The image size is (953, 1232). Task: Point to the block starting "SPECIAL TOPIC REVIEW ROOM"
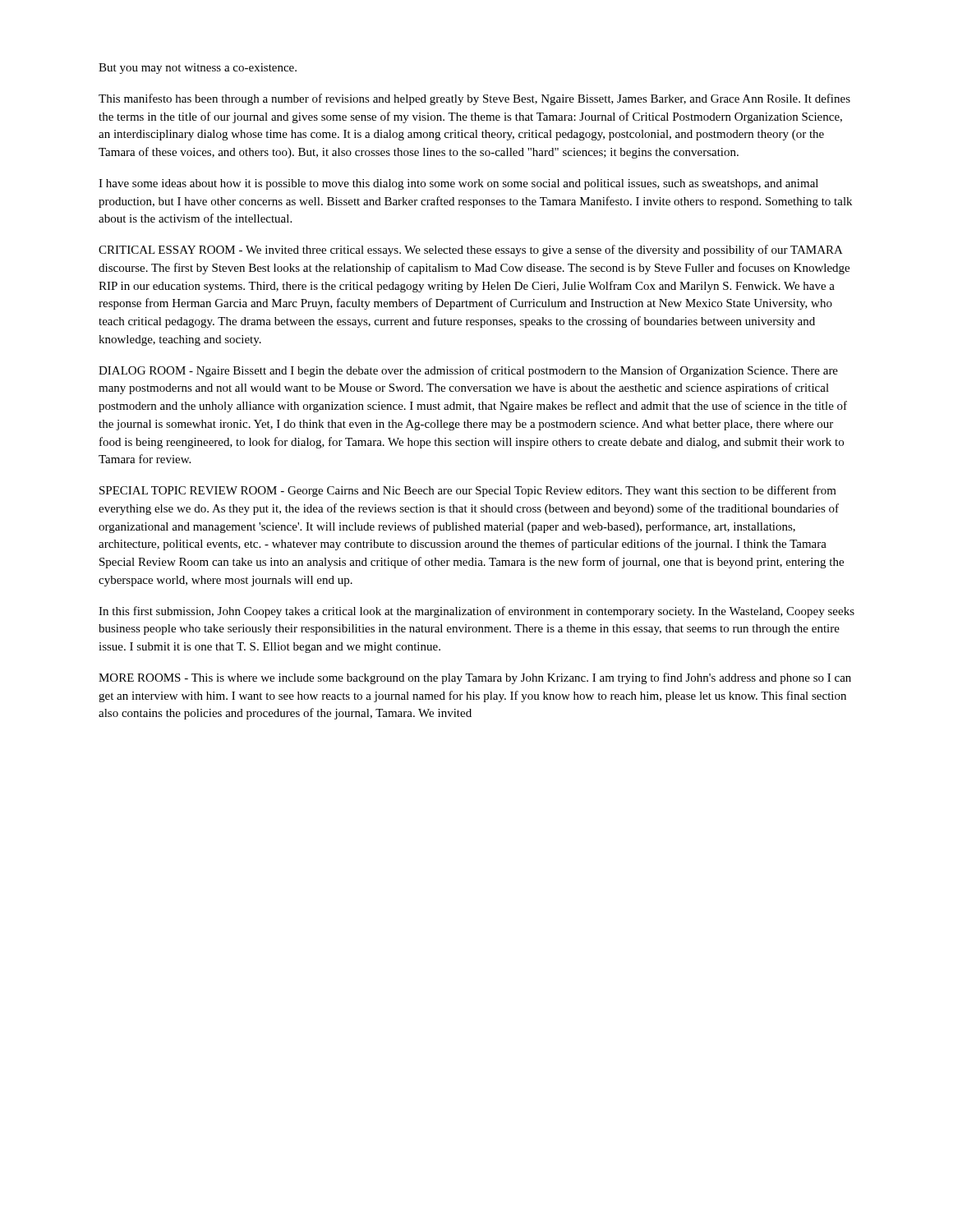click(471, 535)
